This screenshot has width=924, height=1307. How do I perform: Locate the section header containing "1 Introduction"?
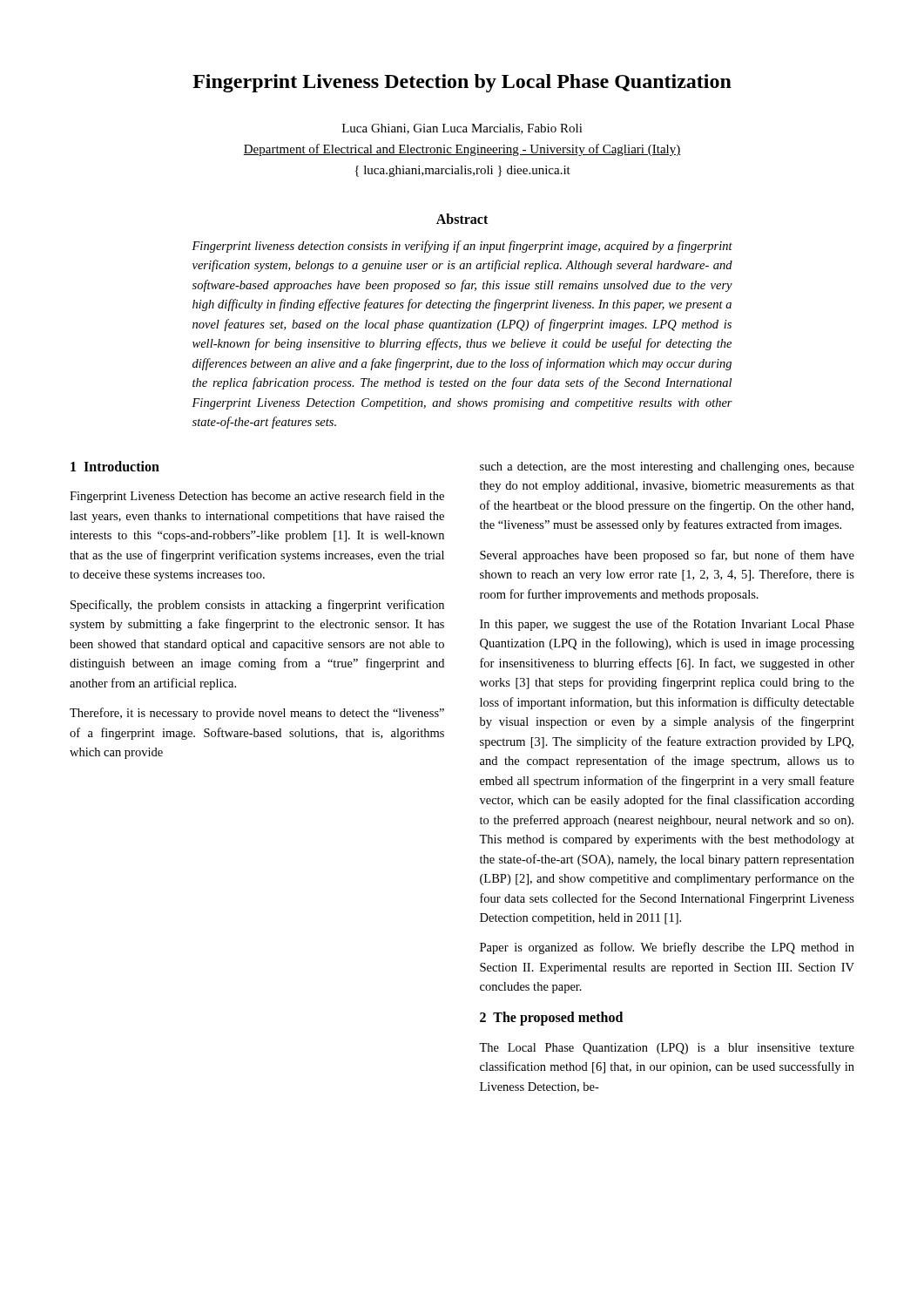[115, 466]
